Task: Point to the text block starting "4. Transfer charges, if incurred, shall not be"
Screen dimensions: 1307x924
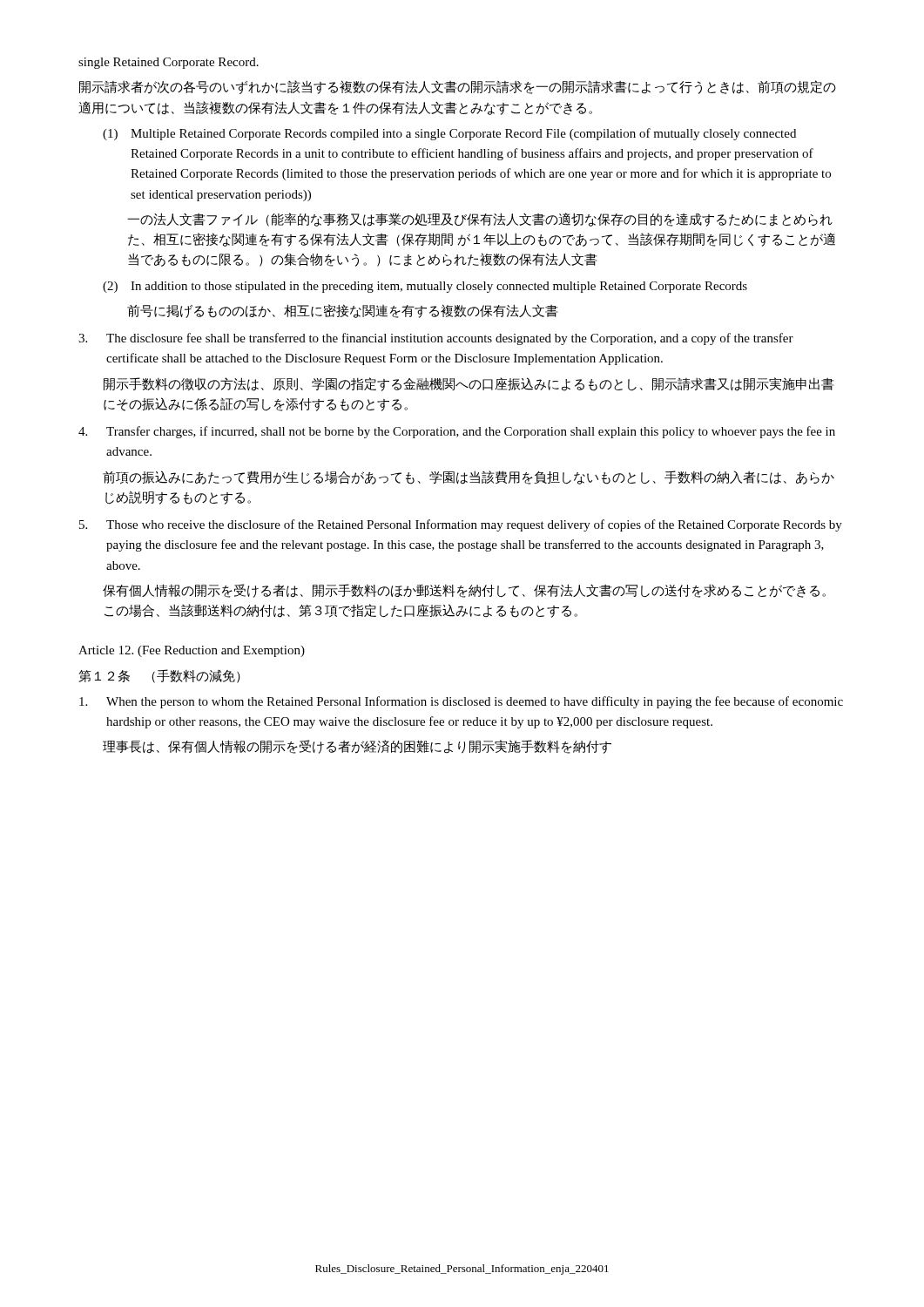Action: coord(462,442)
